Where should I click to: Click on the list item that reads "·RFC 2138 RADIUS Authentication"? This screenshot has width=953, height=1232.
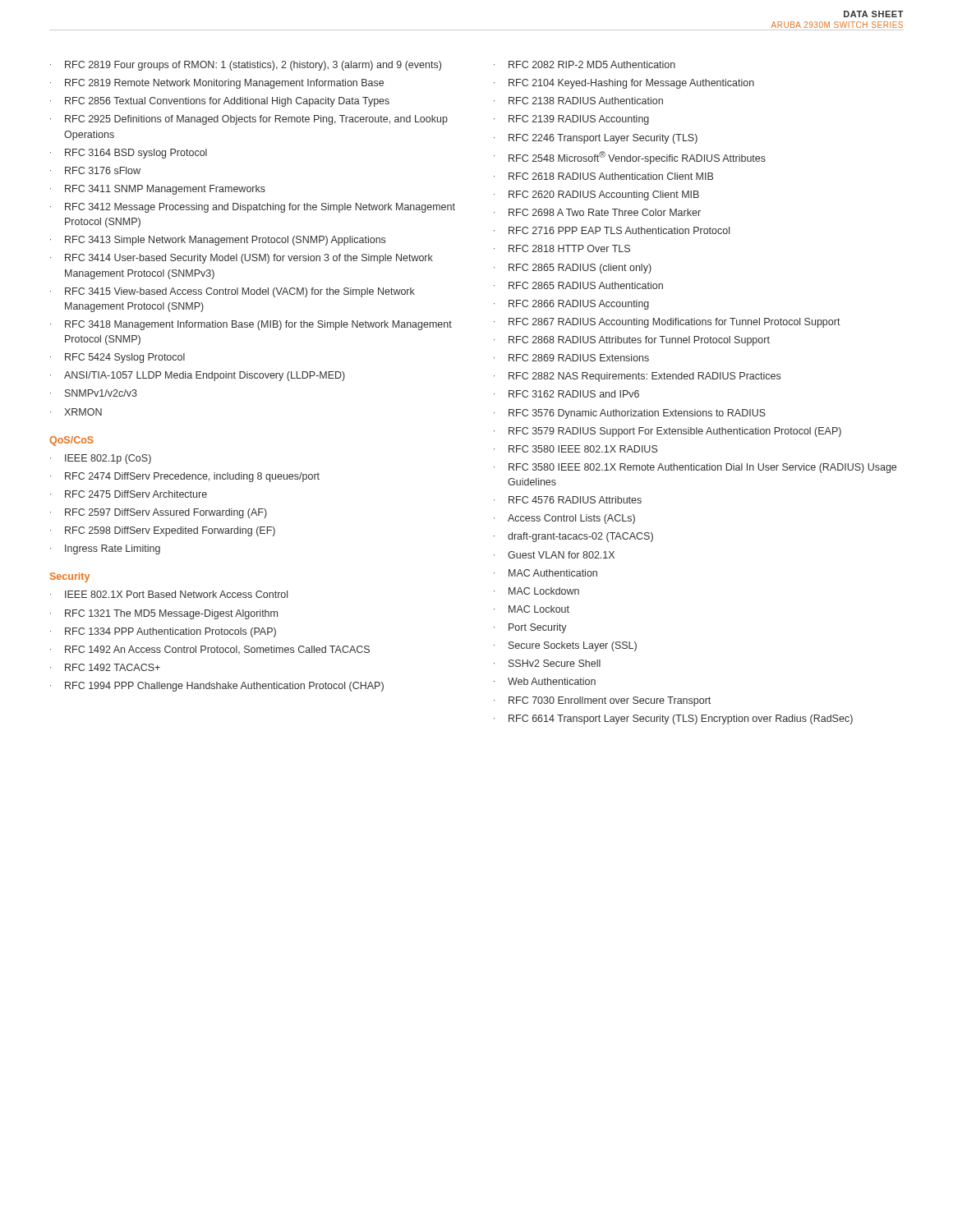tap(578, 101)
